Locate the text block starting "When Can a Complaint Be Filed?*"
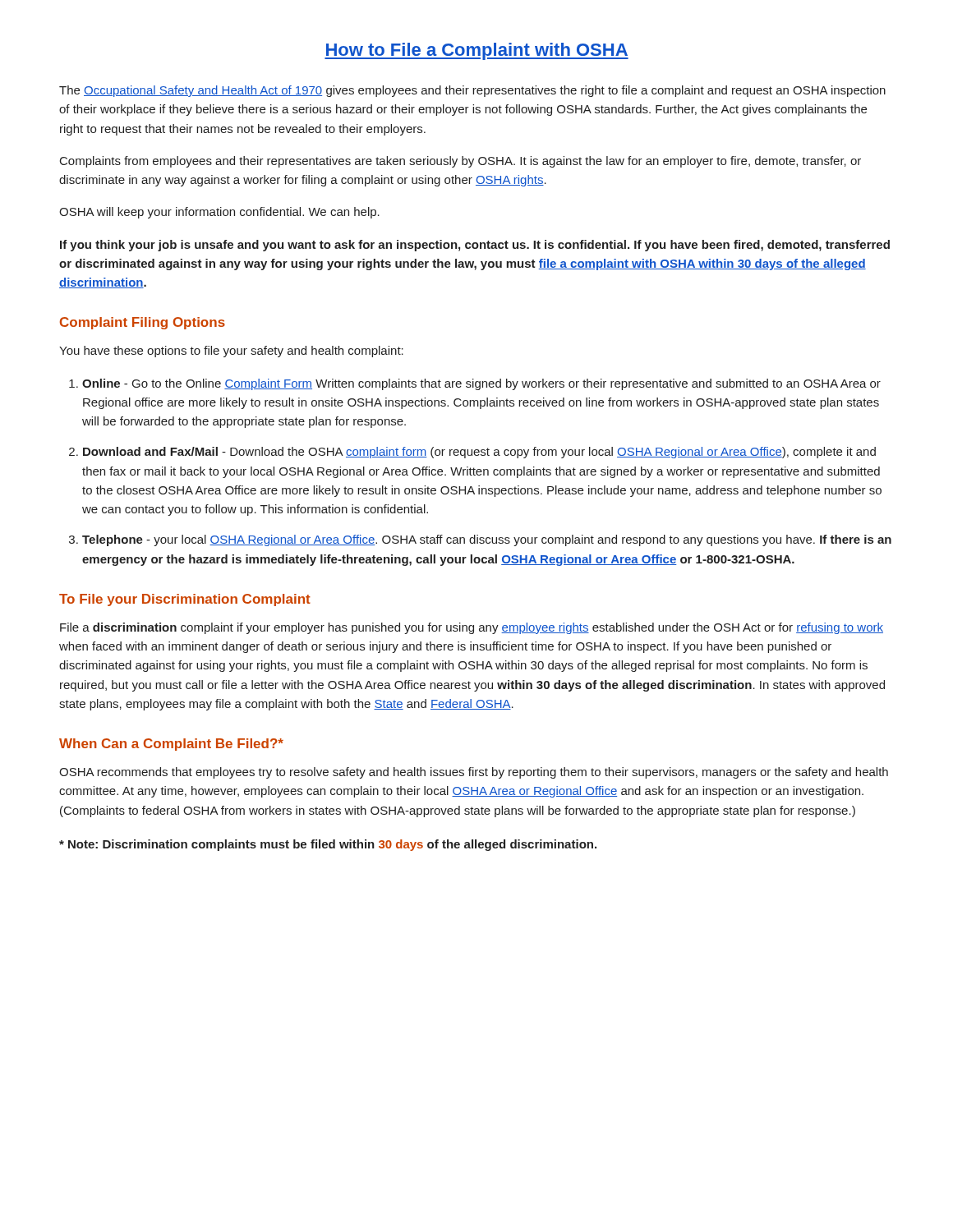953x1232 pixels. click(x=171, y=744)
